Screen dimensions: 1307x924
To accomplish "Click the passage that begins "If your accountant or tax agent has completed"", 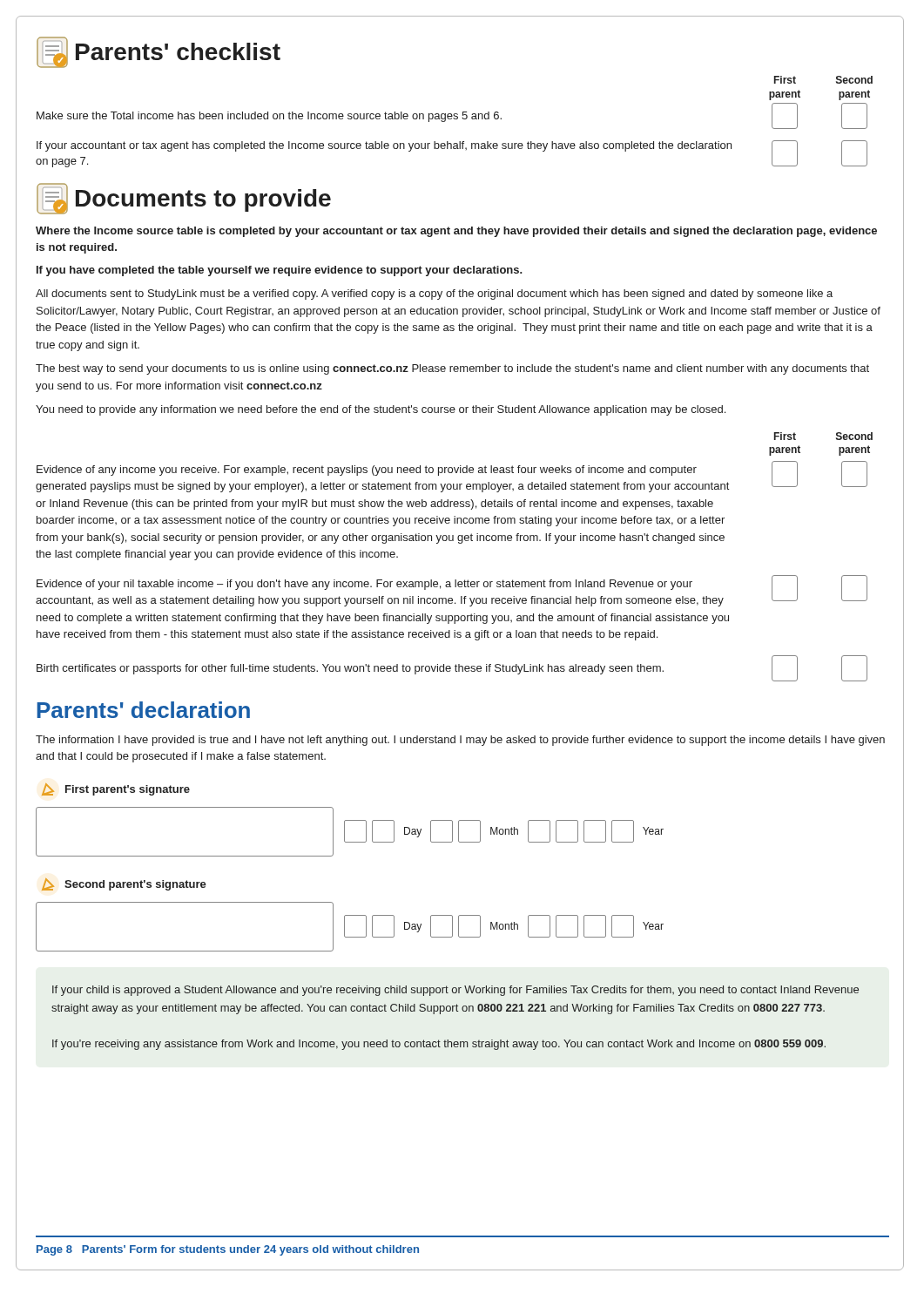I will pyautogui.click(x=462, y=154).
